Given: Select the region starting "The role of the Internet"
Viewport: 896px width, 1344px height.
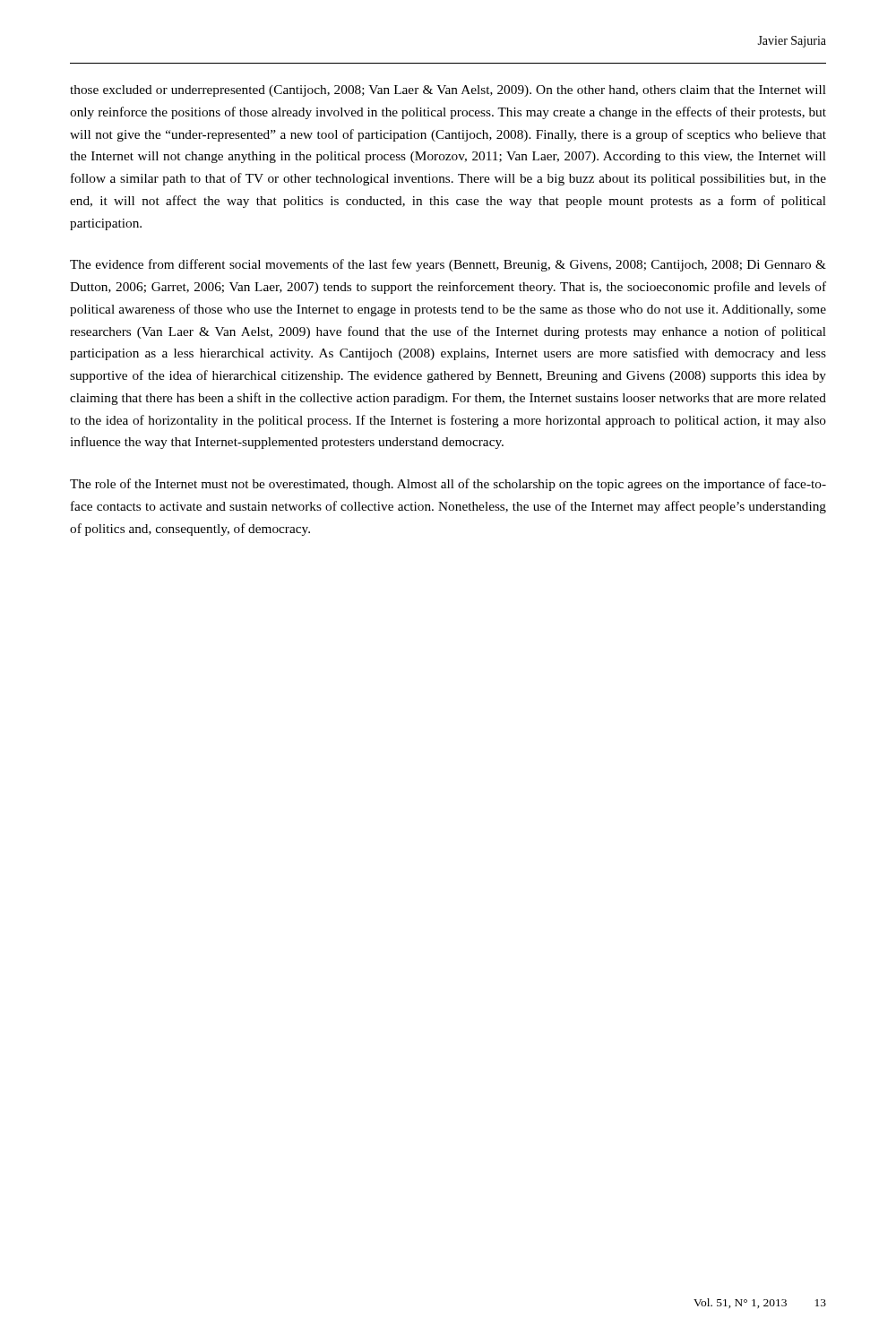Looking at the screenshot, I should pyautogui.click(x=448, y=506).
